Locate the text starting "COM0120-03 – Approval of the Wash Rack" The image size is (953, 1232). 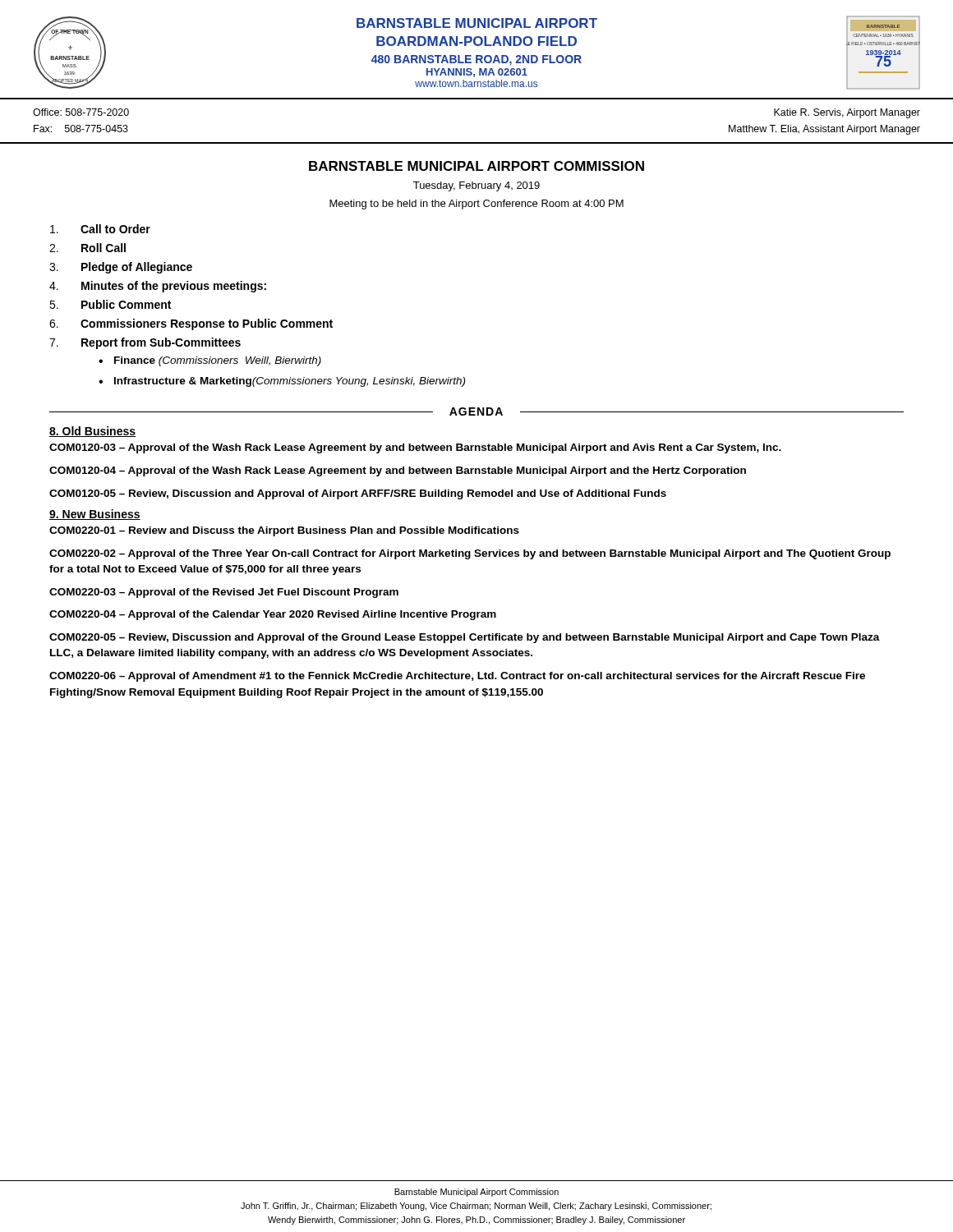476,448
